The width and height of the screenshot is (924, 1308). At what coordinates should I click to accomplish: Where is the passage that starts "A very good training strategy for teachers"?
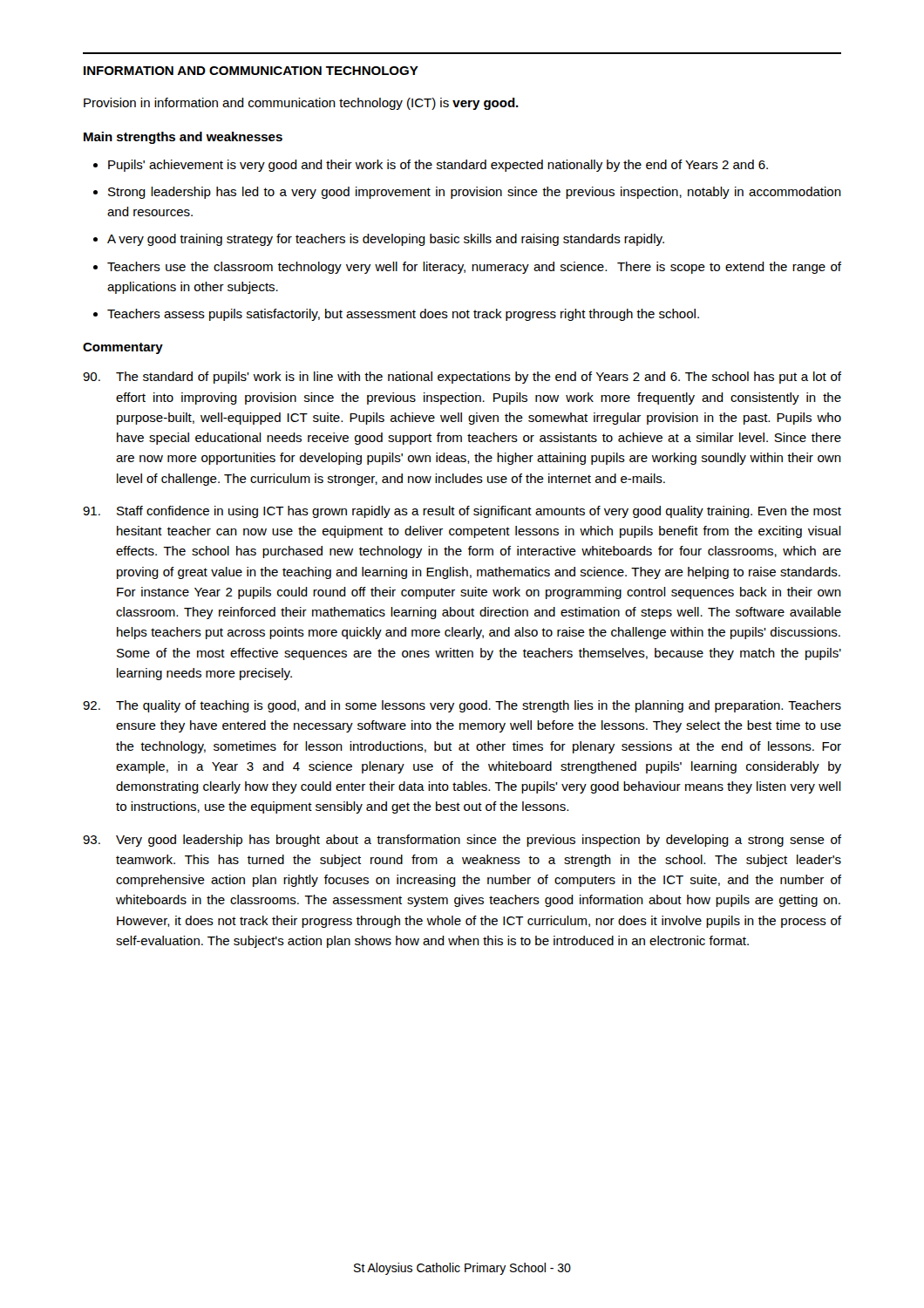click(x=386, y=239)
